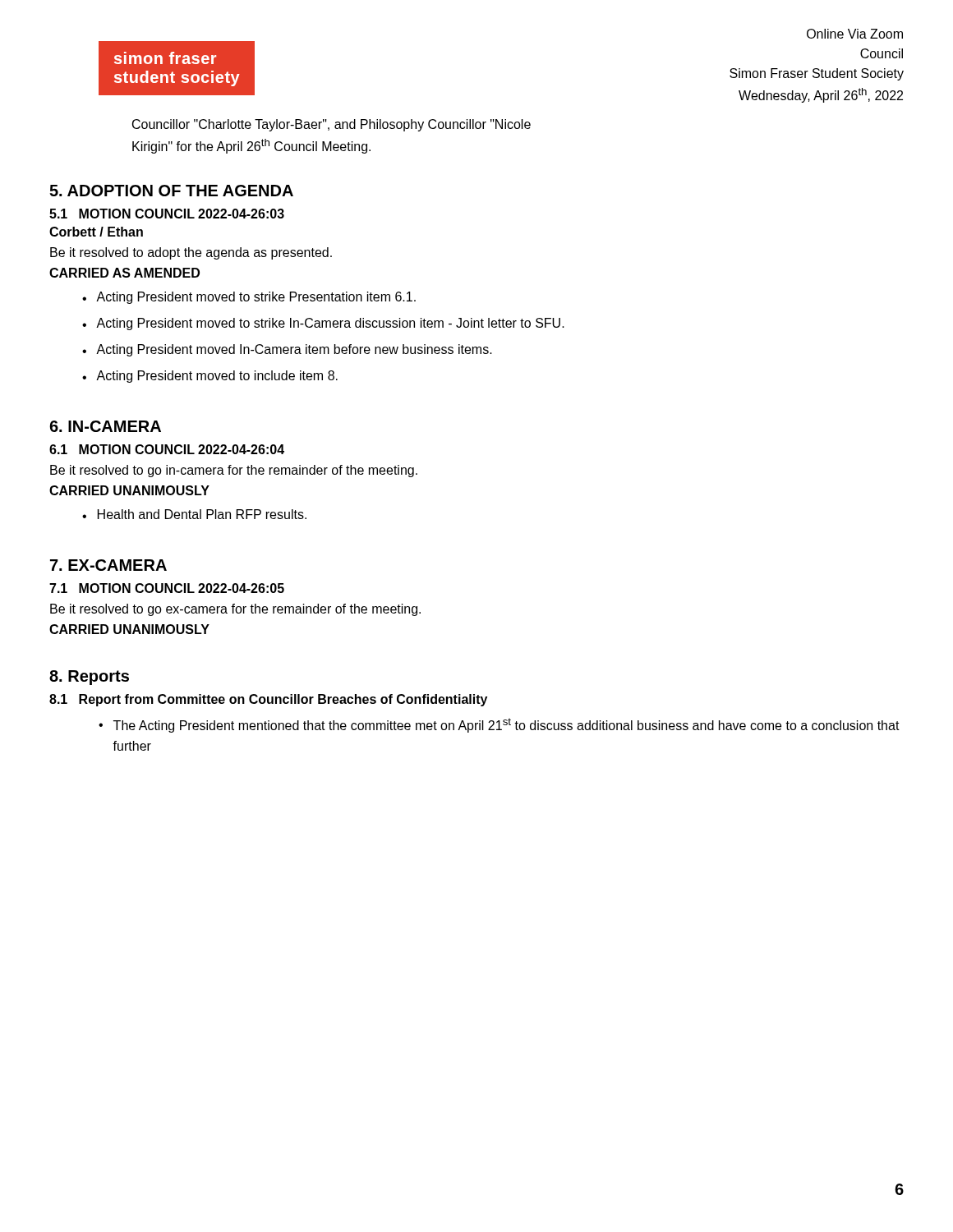Screen dimensions: 1232x953
Task: Navigate to the region starting "6. IN-CAMERA"
Action: coord(105,427)
